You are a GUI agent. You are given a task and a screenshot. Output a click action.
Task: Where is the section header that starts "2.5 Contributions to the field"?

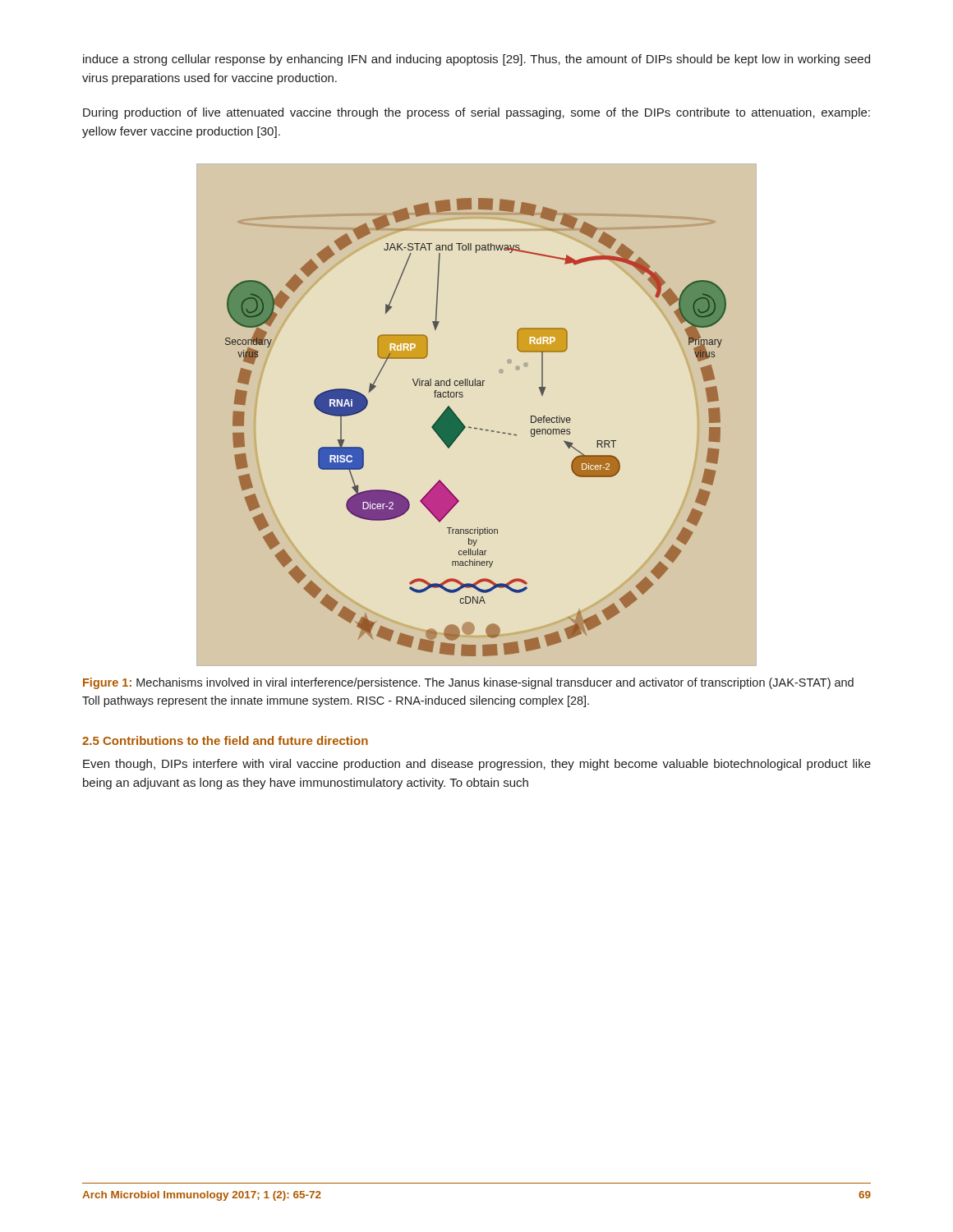click(225, 740)
